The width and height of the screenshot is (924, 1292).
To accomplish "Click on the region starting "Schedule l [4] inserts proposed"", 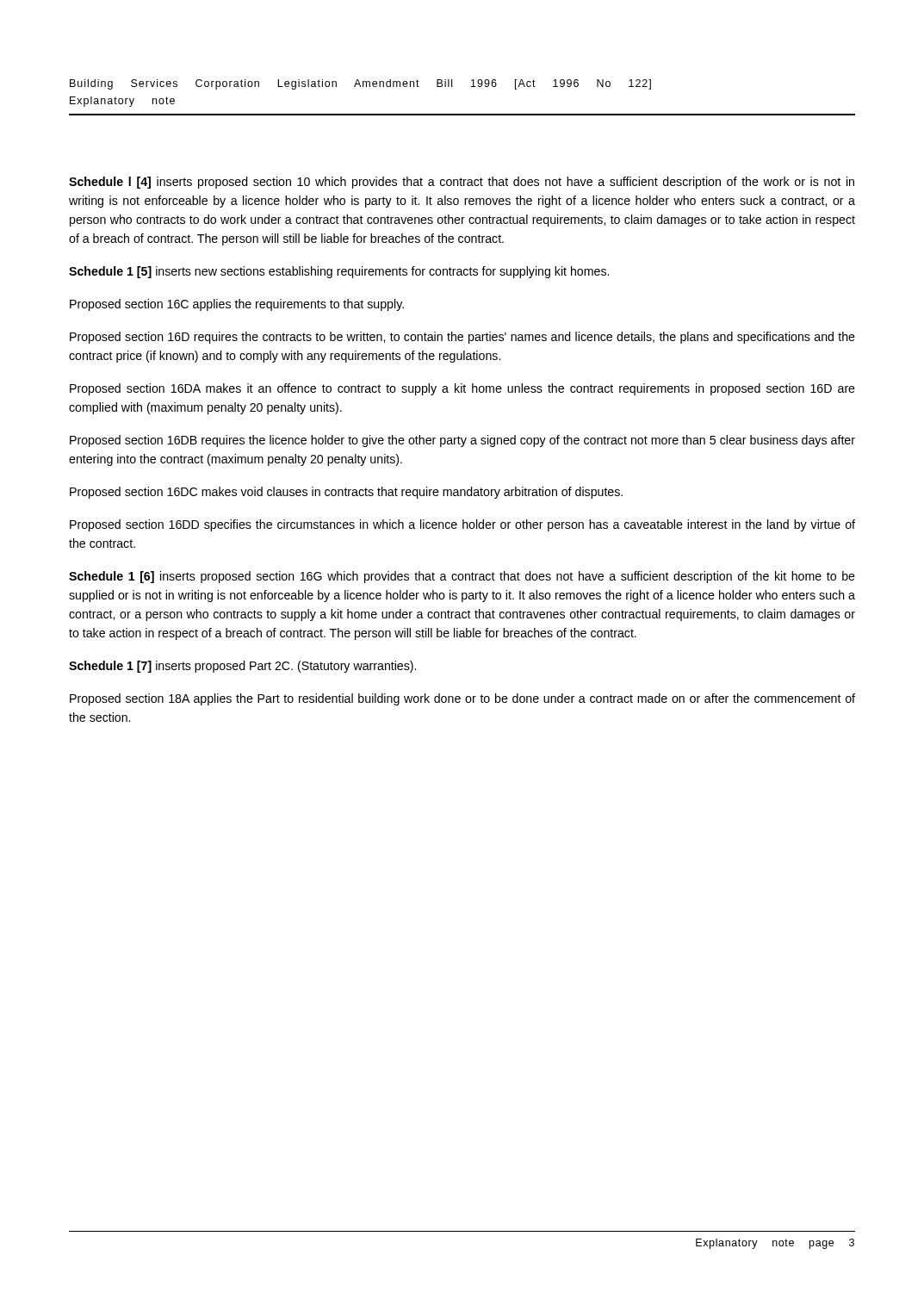I will tap(462, 210).
